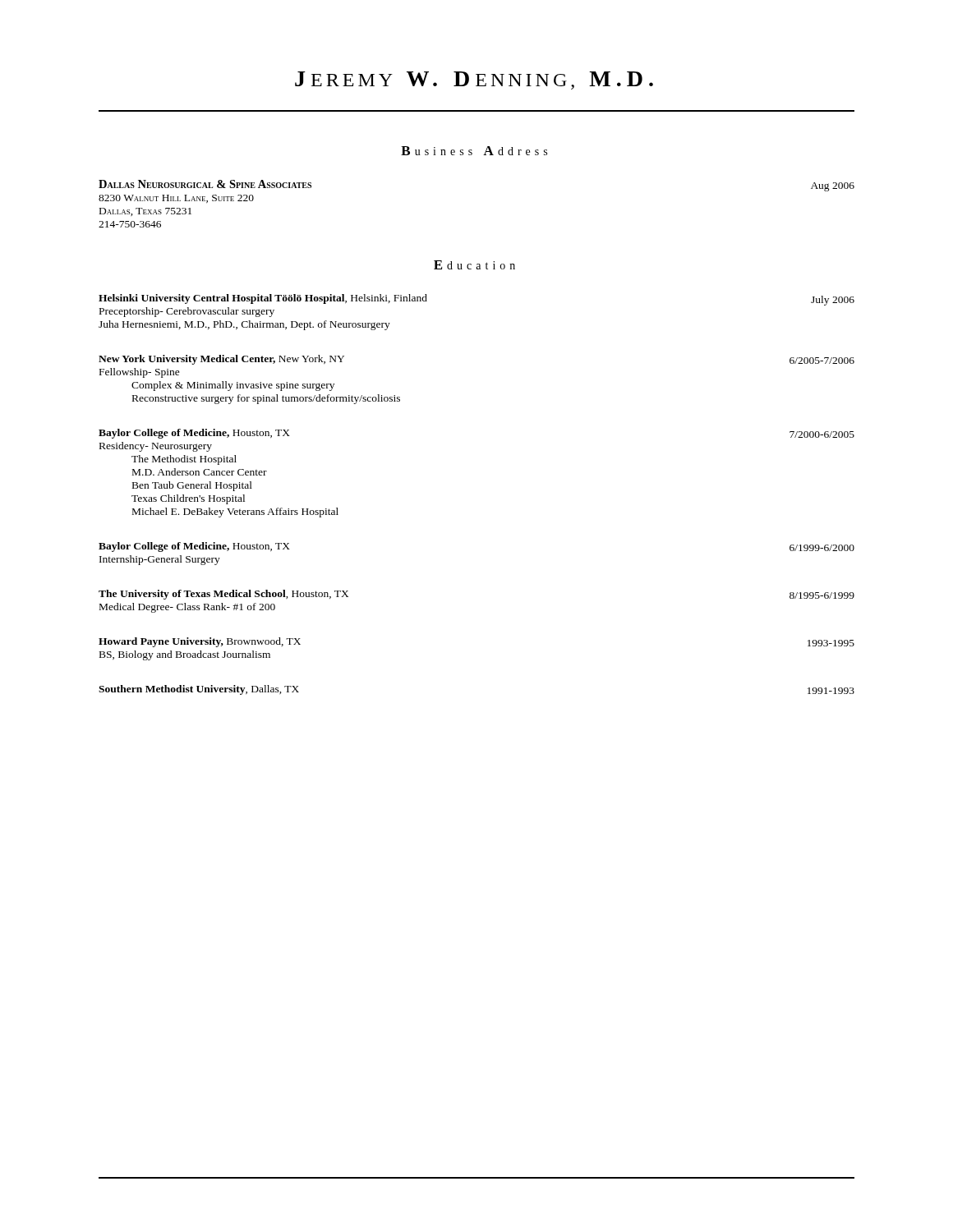953x1232 pixels.
Task: Find the block starting "Dallas Neurosurgical & Spine Associates"
Action: point(207,185)
